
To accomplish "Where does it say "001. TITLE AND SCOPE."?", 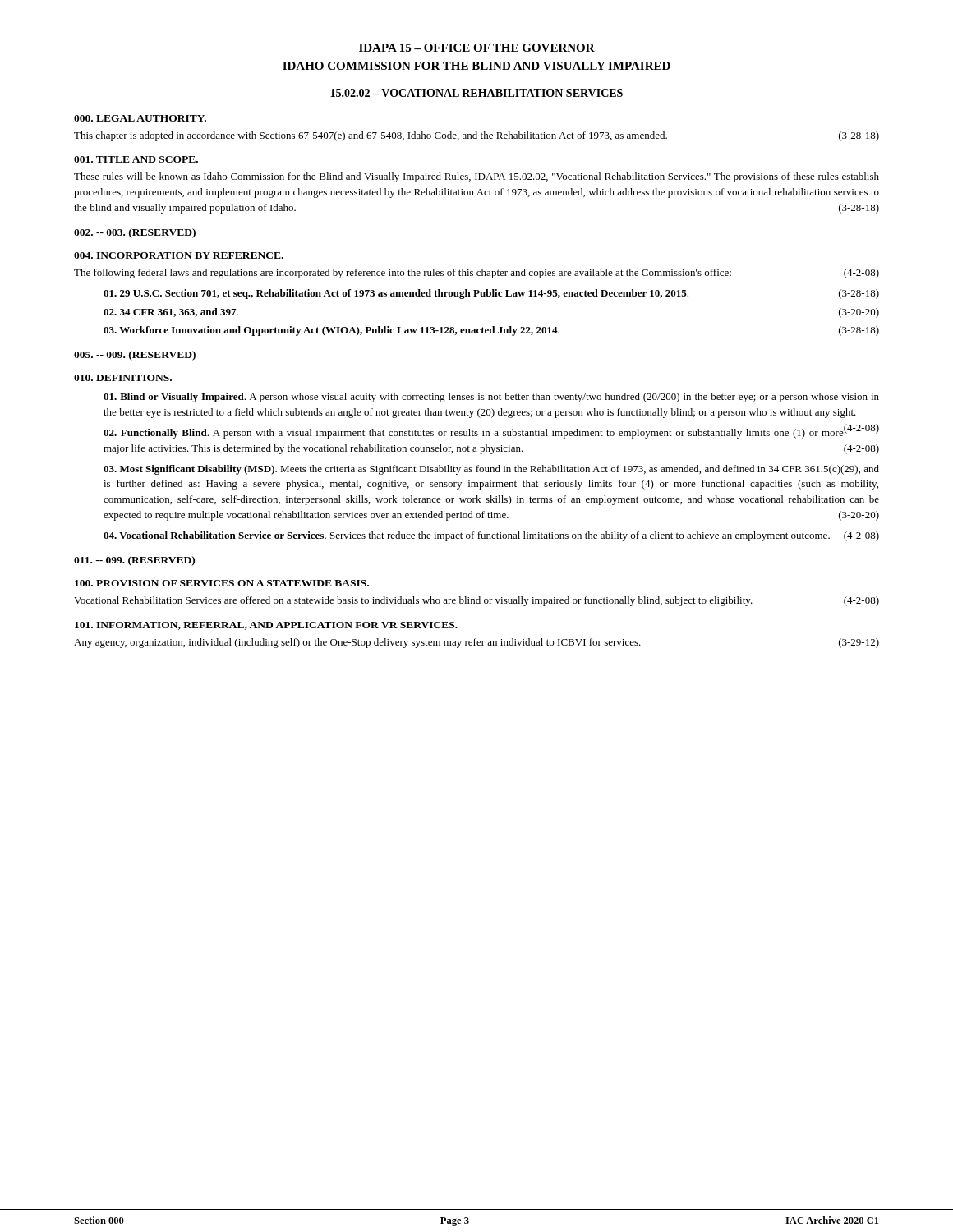I will [x=136, y=159].
